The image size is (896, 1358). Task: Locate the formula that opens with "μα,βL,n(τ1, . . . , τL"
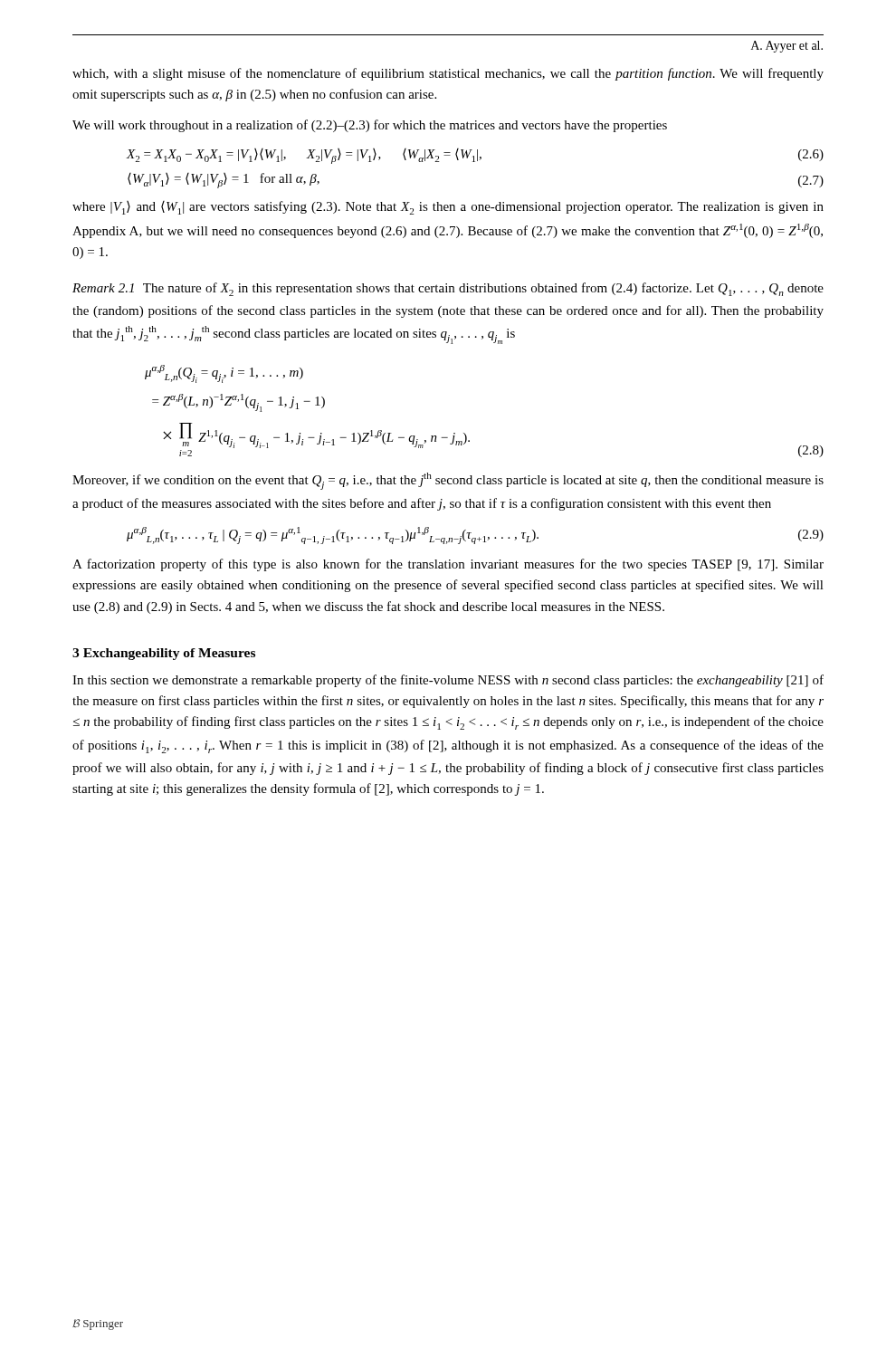click(448, 534)
